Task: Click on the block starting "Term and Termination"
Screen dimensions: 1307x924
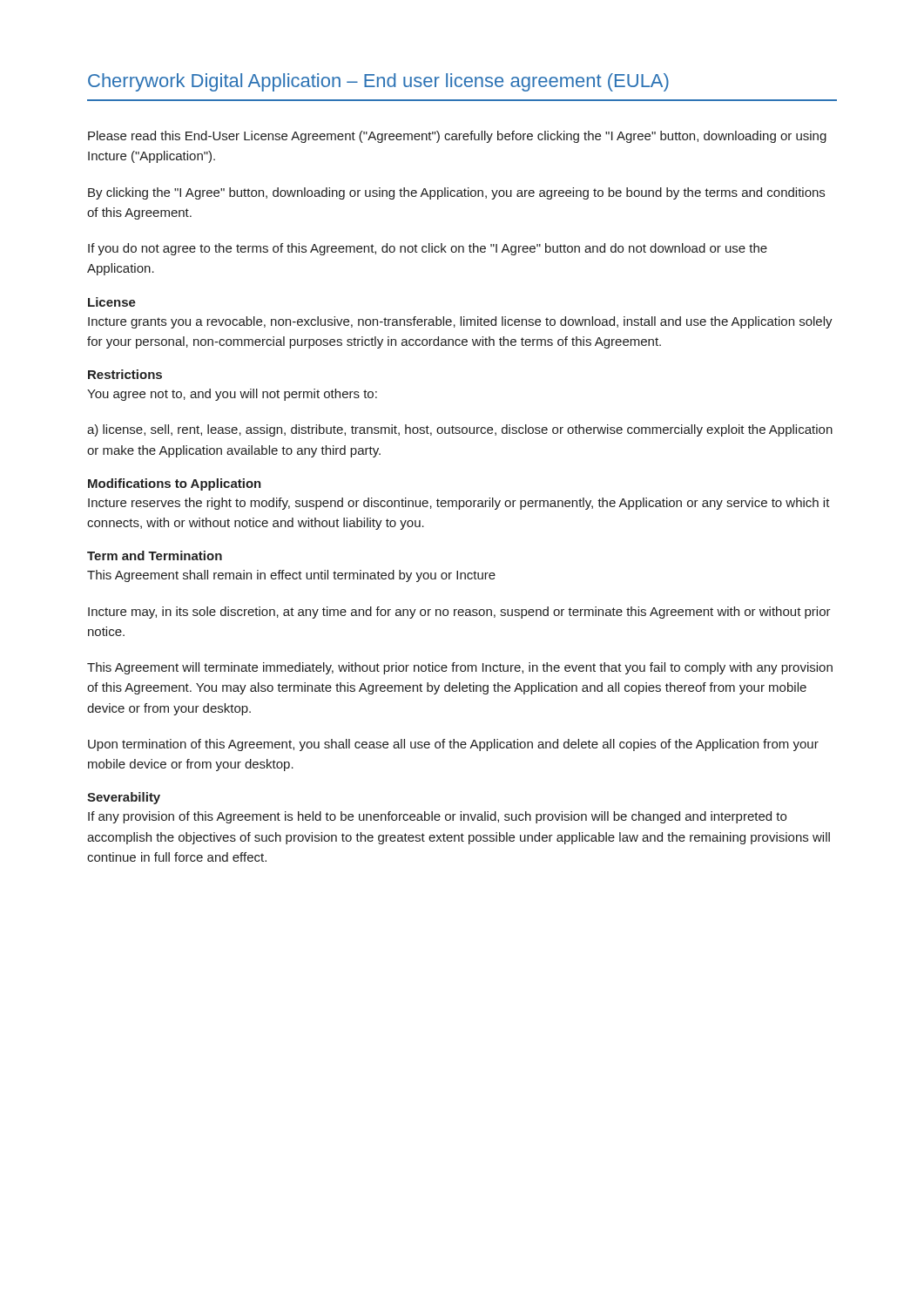Action: [x=155, y=556]
